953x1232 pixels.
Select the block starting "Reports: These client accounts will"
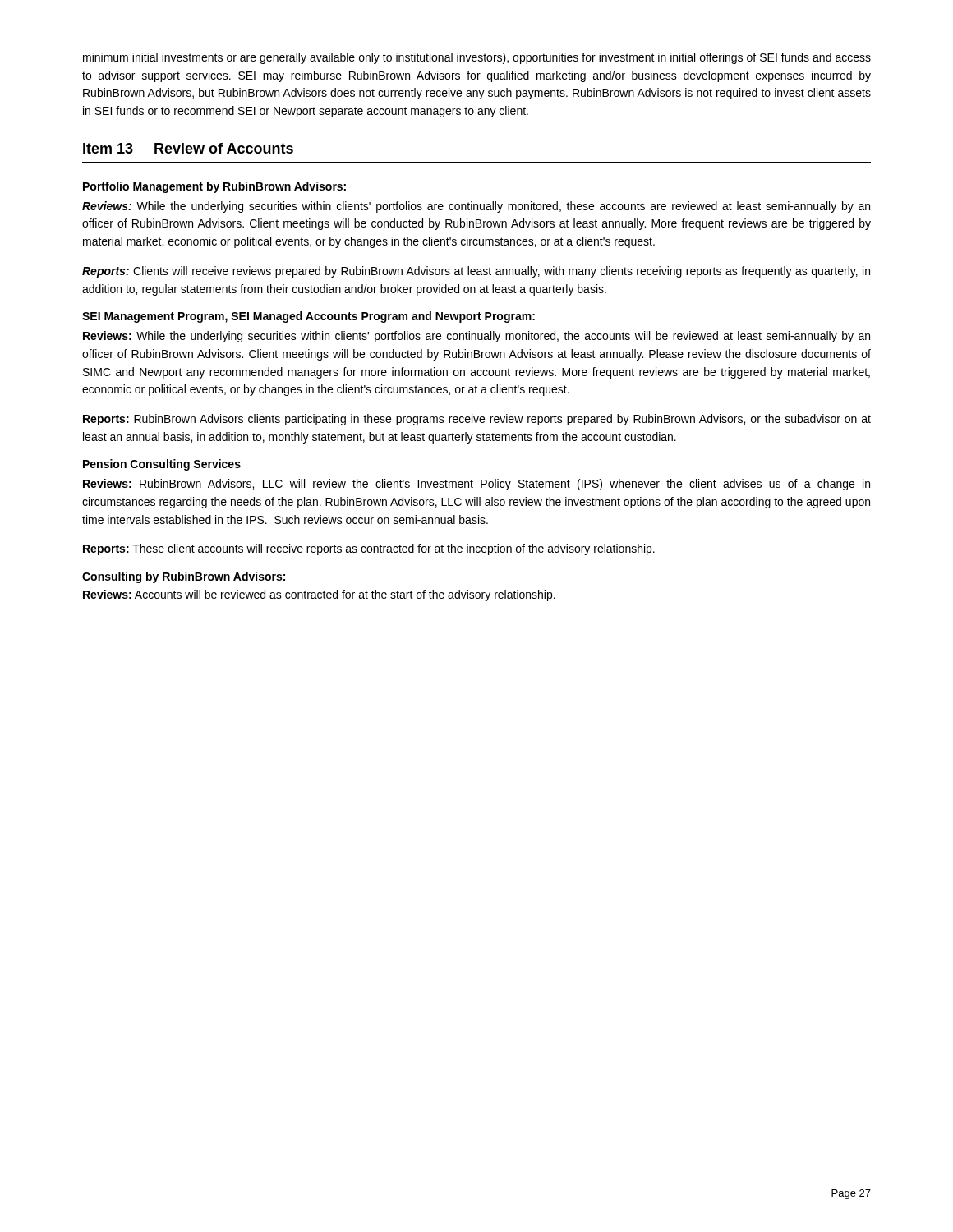(x=369, y=549)
